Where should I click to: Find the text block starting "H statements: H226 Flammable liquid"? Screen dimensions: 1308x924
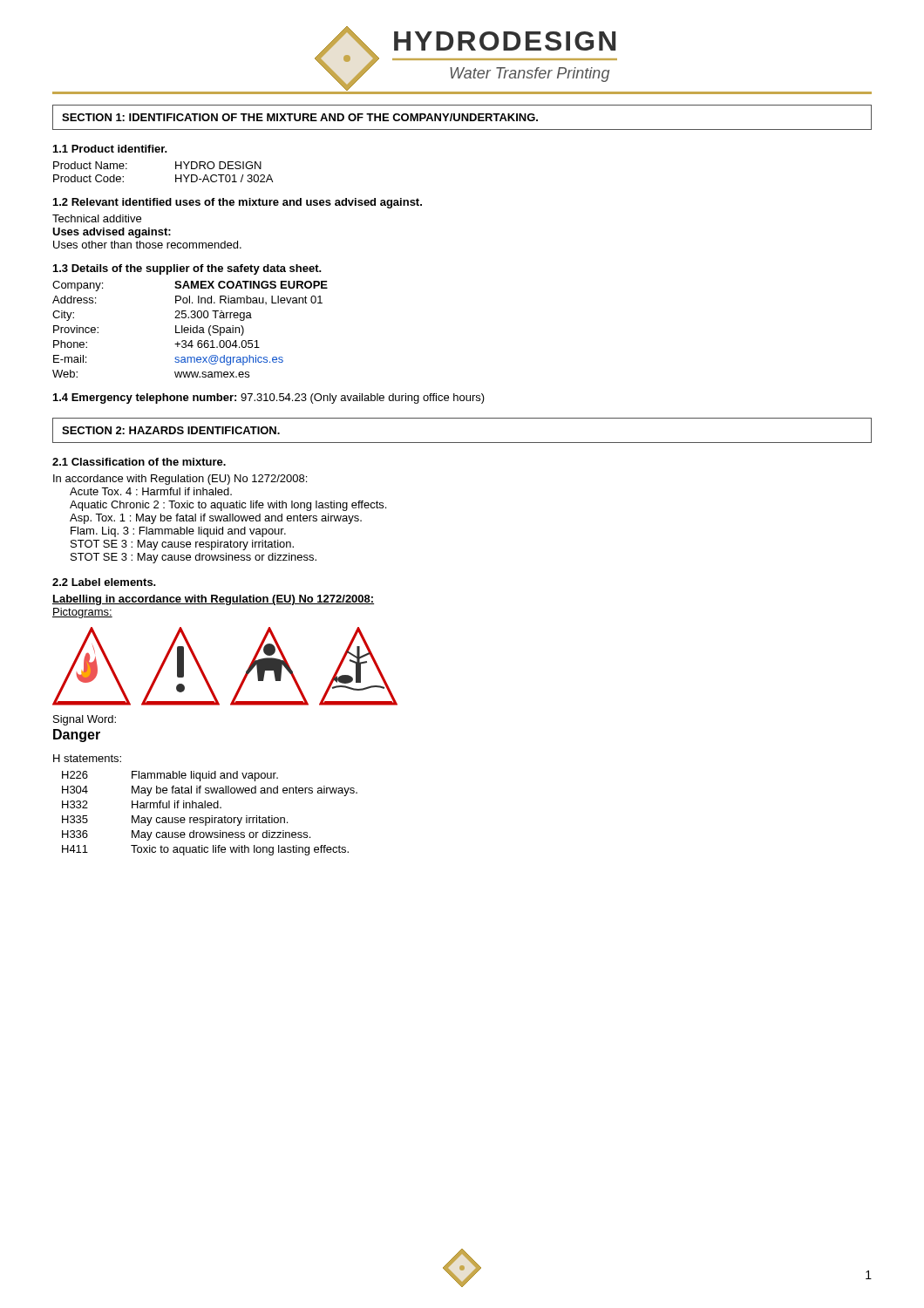click(x=87, y=758)
